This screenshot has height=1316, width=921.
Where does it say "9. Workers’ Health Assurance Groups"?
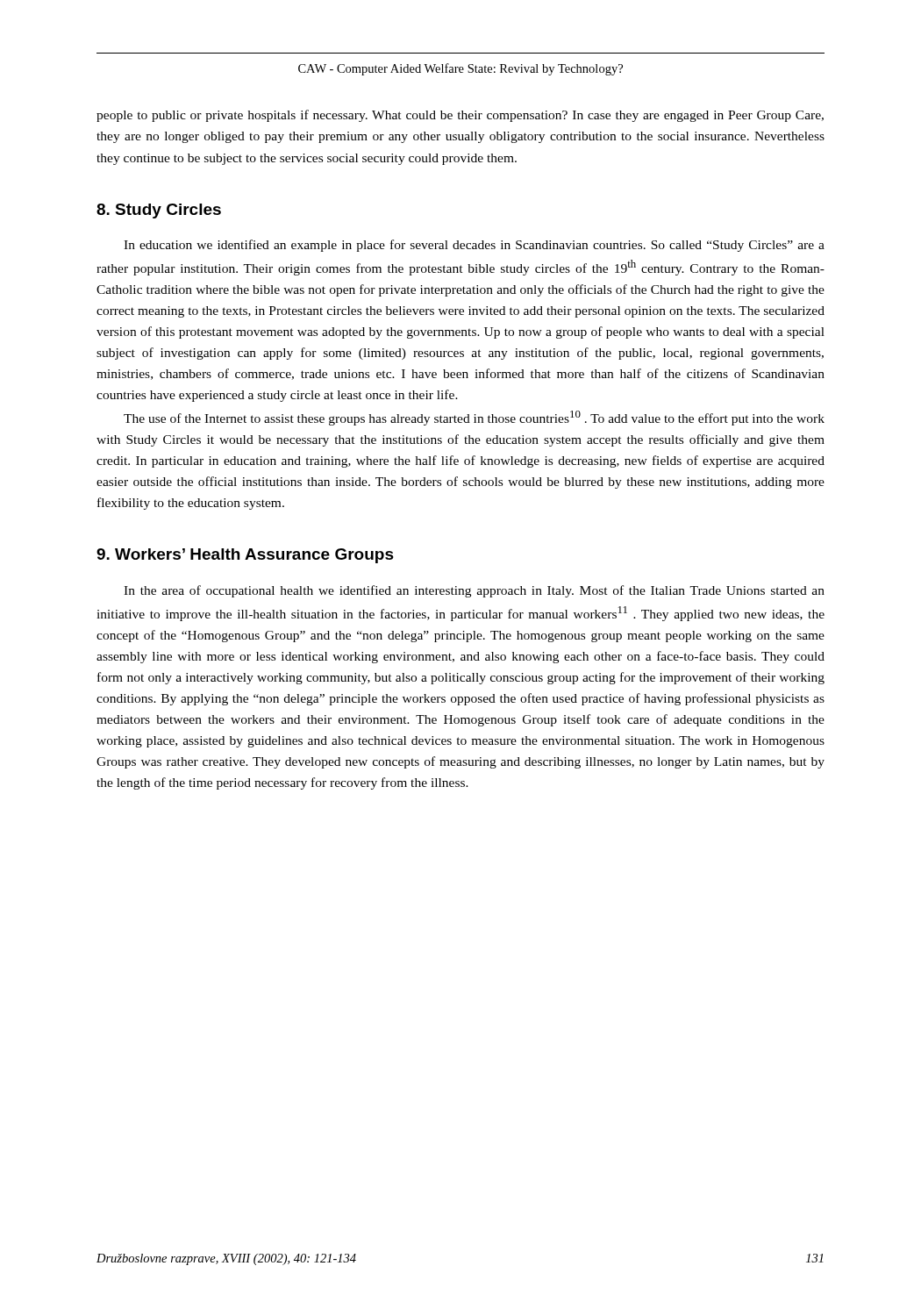(x=245, y=554)
